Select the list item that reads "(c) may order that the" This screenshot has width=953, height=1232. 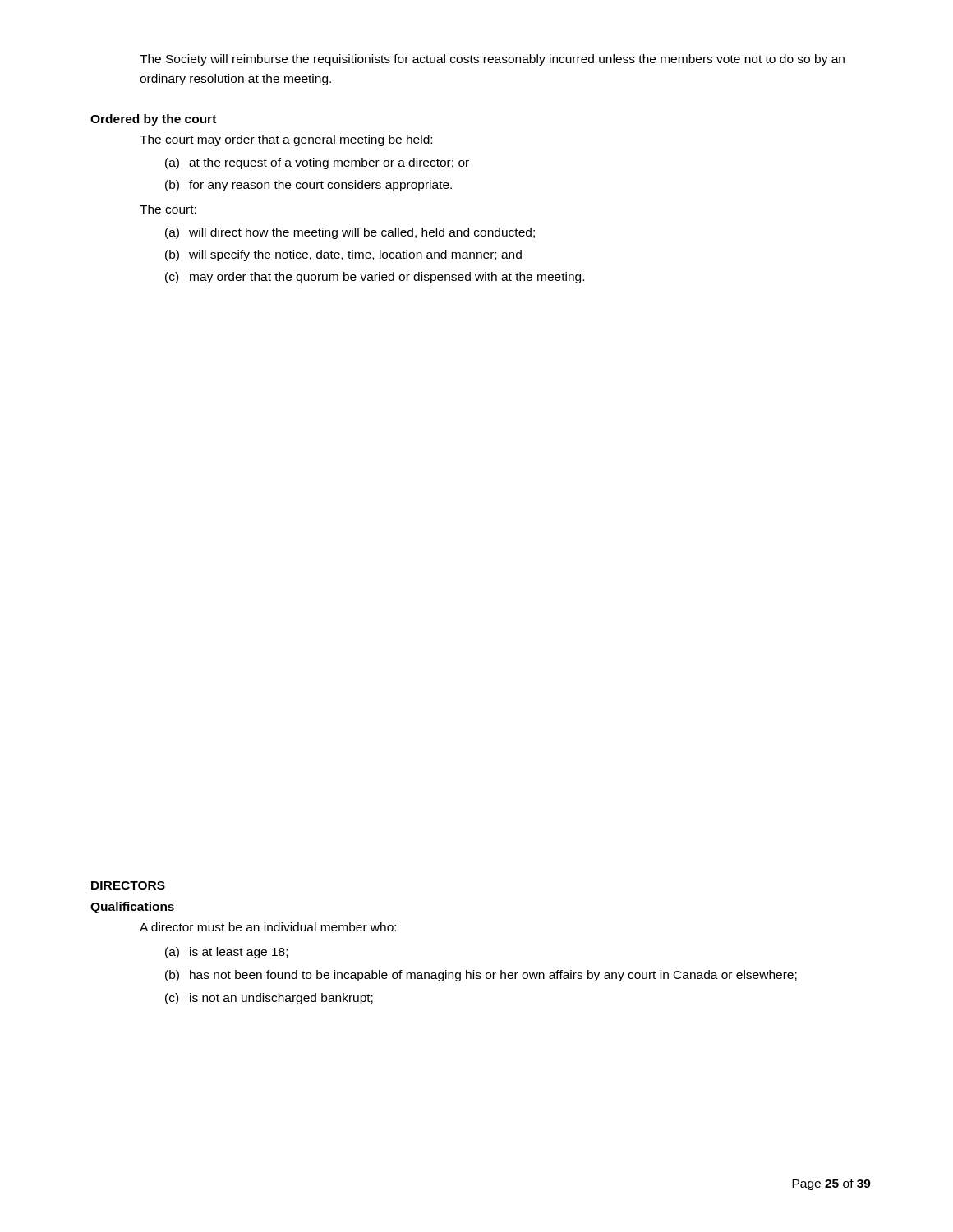pyautogui.click(x=375, y=277)
